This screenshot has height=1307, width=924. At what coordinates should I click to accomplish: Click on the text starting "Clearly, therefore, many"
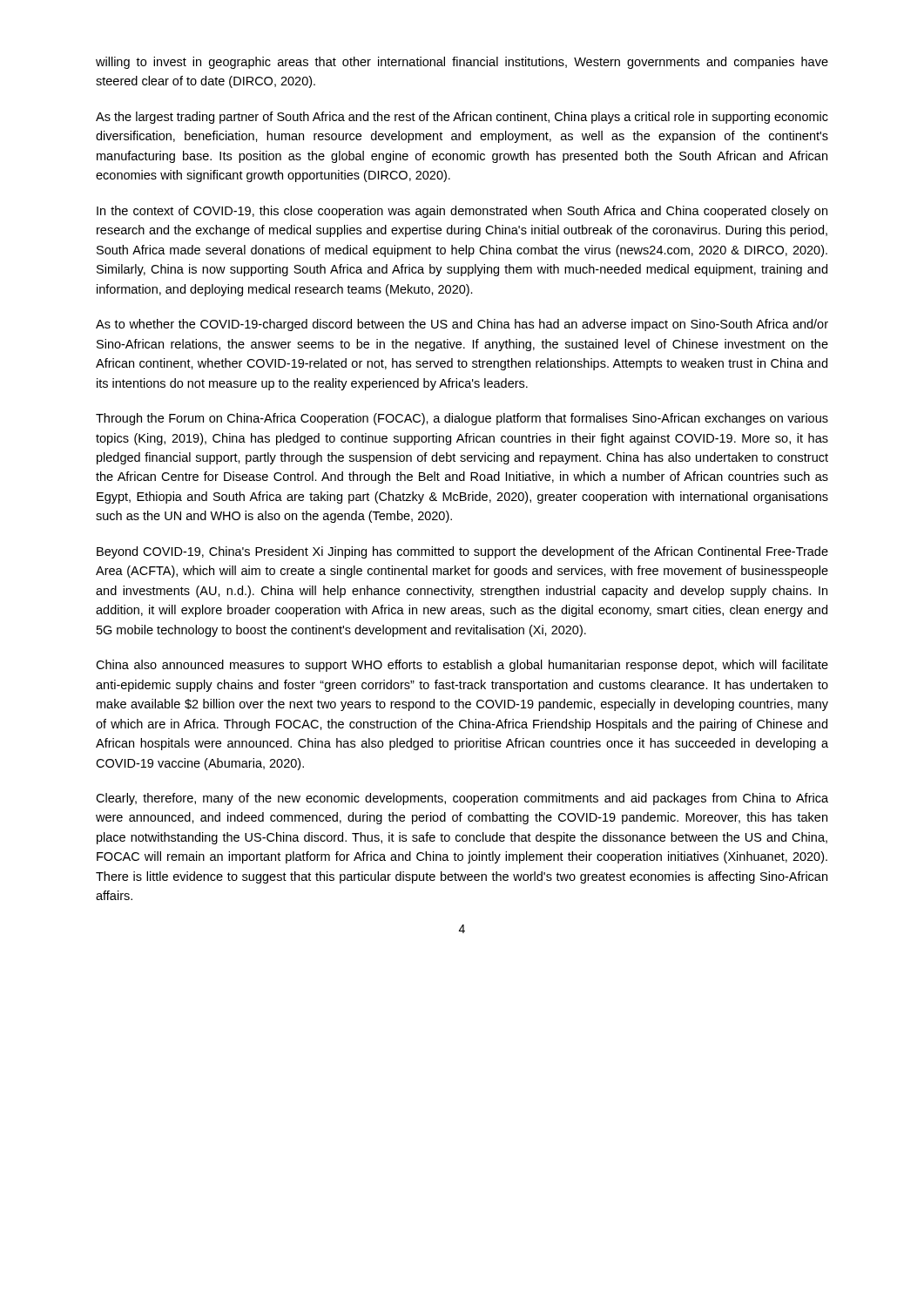[462, 847]
